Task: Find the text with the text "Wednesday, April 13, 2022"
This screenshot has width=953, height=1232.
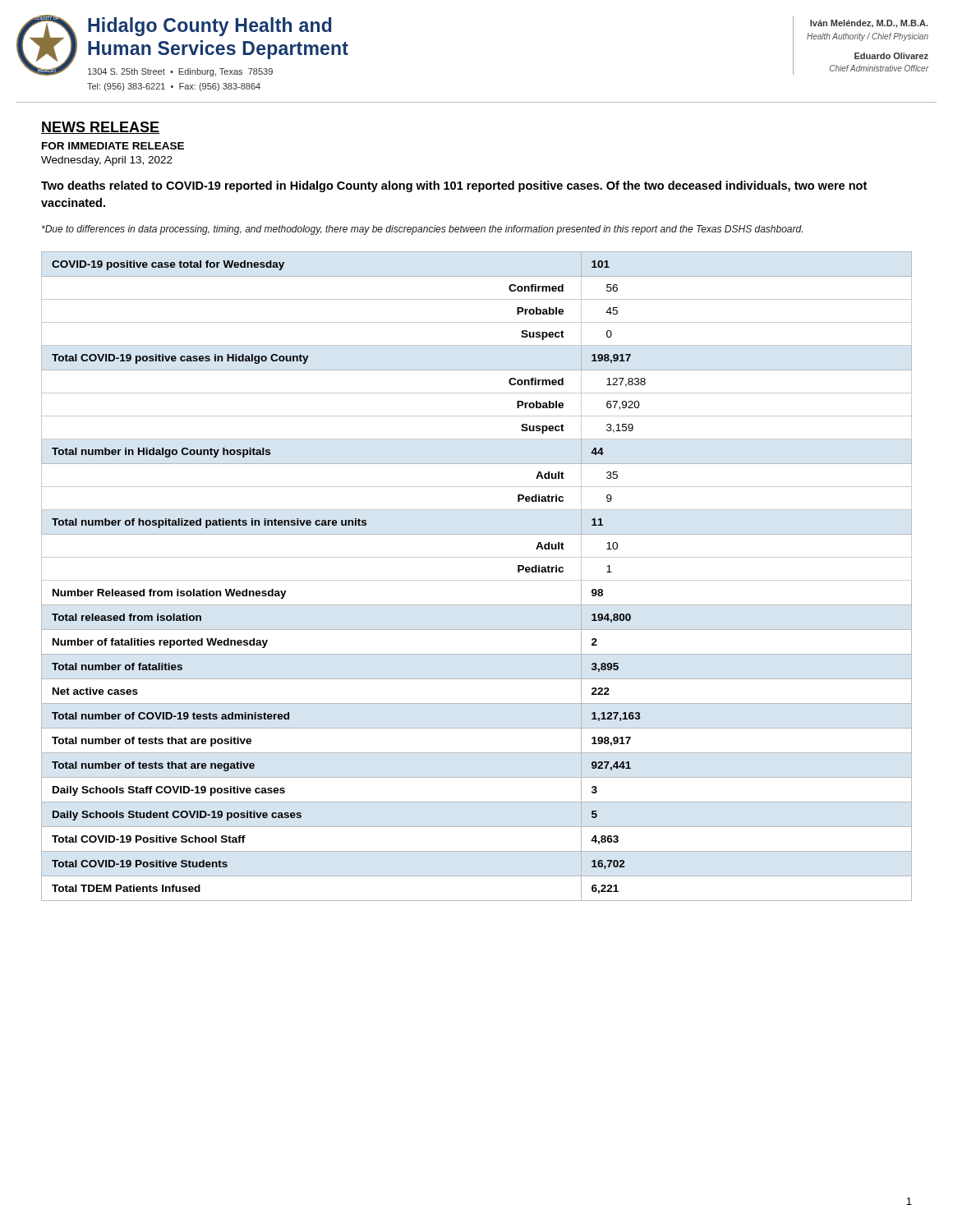Action: tap(107, 160)
